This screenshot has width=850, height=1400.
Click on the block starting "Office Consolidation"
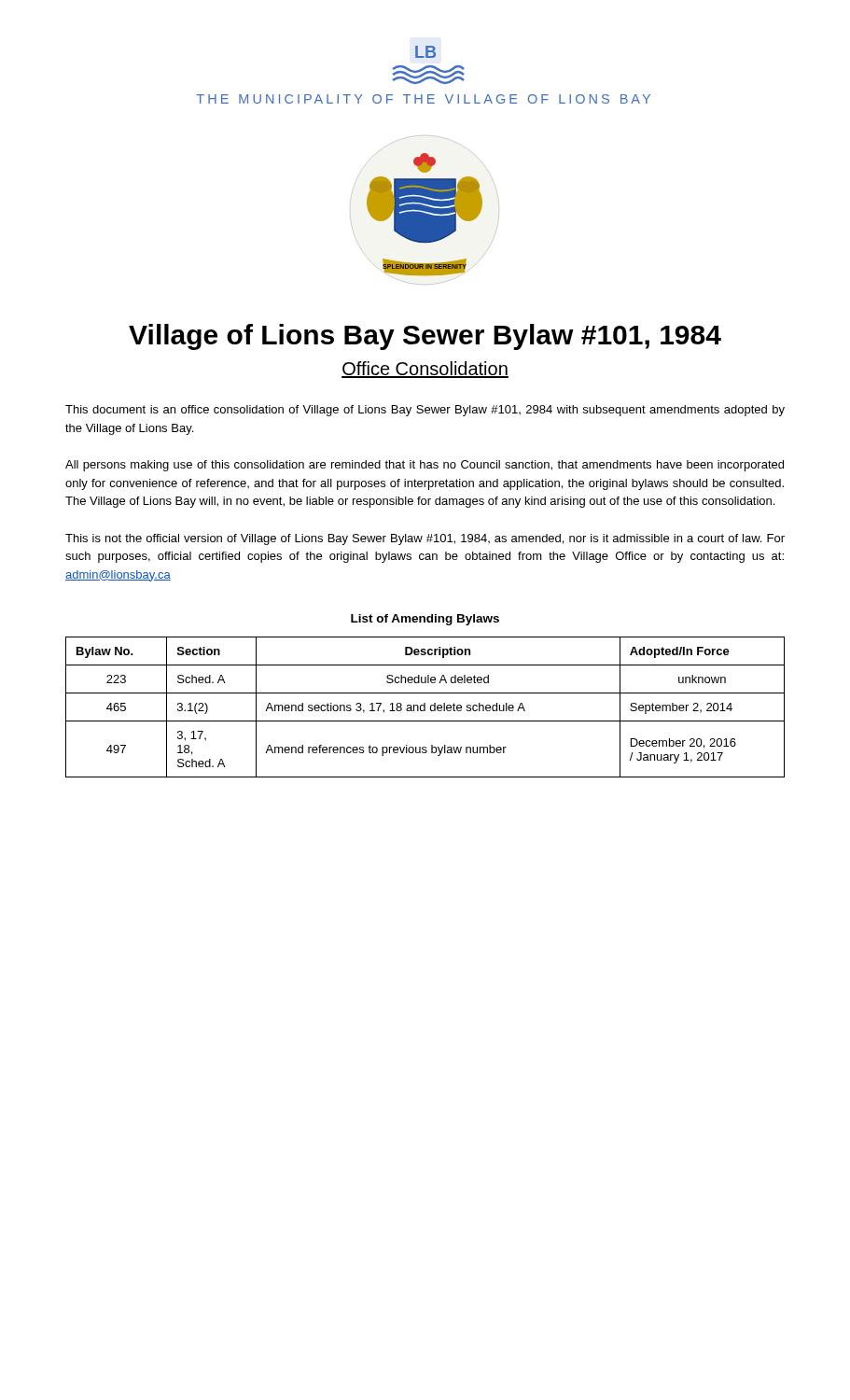[x=425, y=369]
